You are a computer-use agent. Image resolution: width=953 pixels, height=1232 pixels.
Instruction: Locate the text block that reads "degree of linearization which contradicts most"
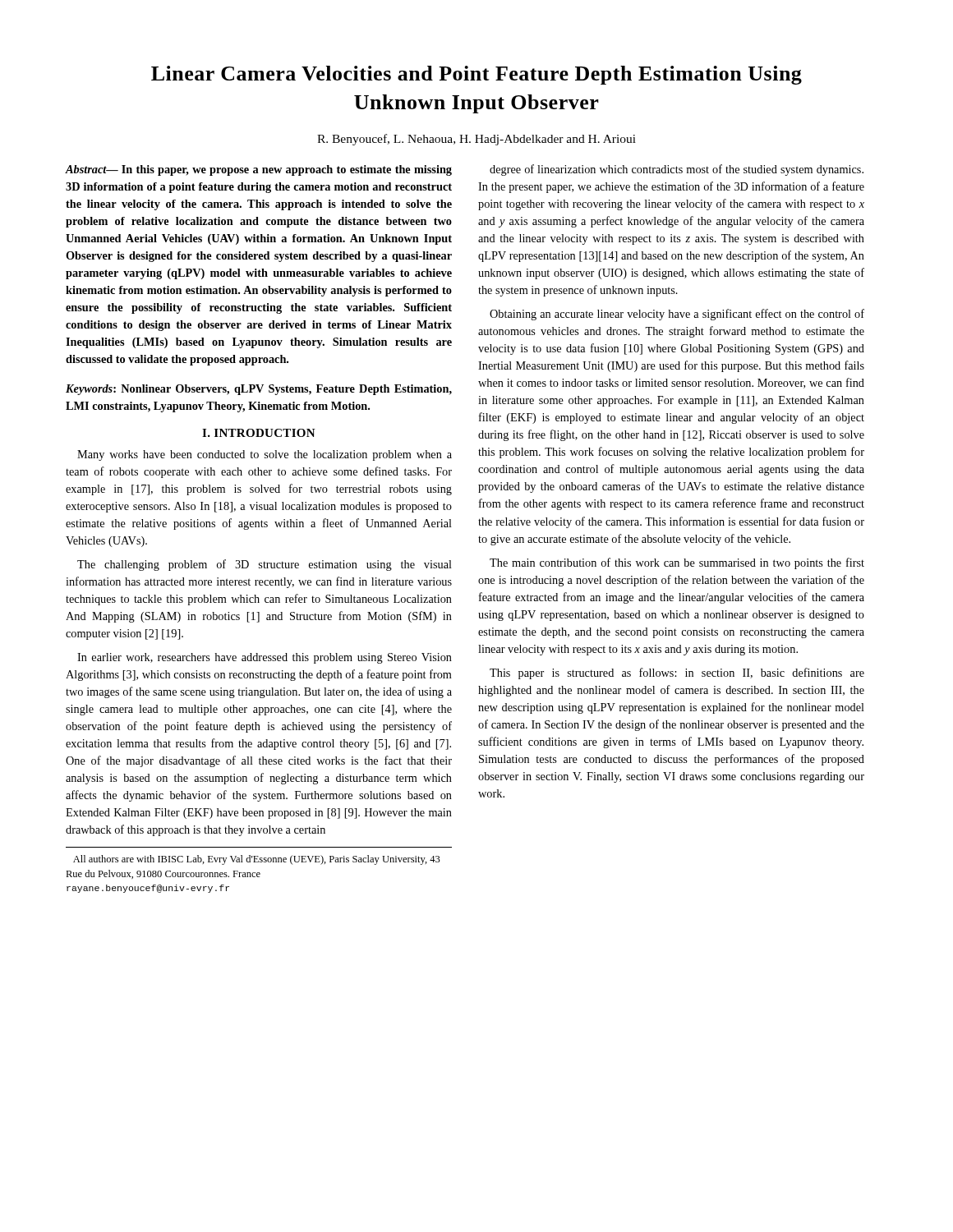pos(671,482)
